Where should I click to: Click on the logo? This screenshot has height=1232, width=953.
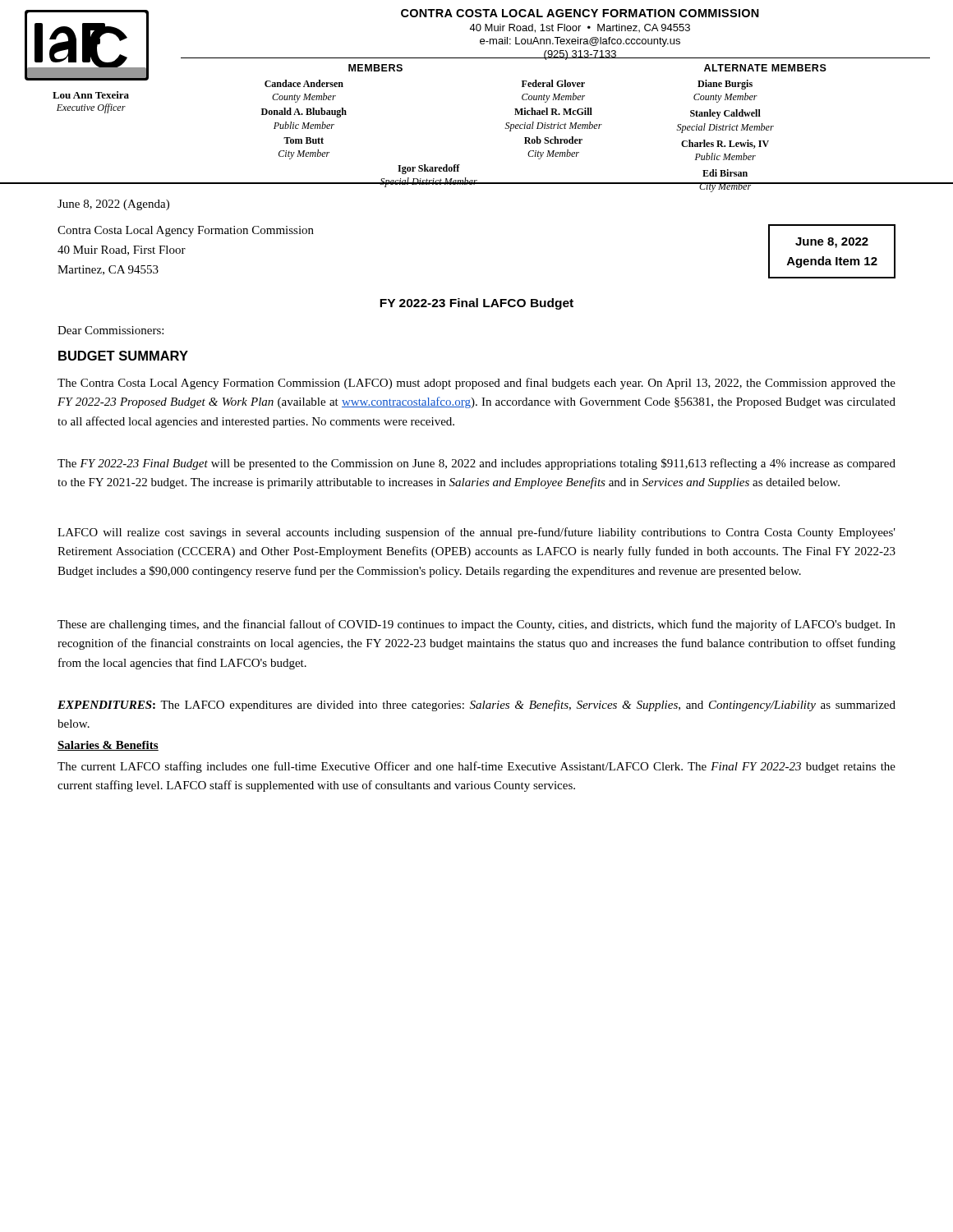(89, 47)
